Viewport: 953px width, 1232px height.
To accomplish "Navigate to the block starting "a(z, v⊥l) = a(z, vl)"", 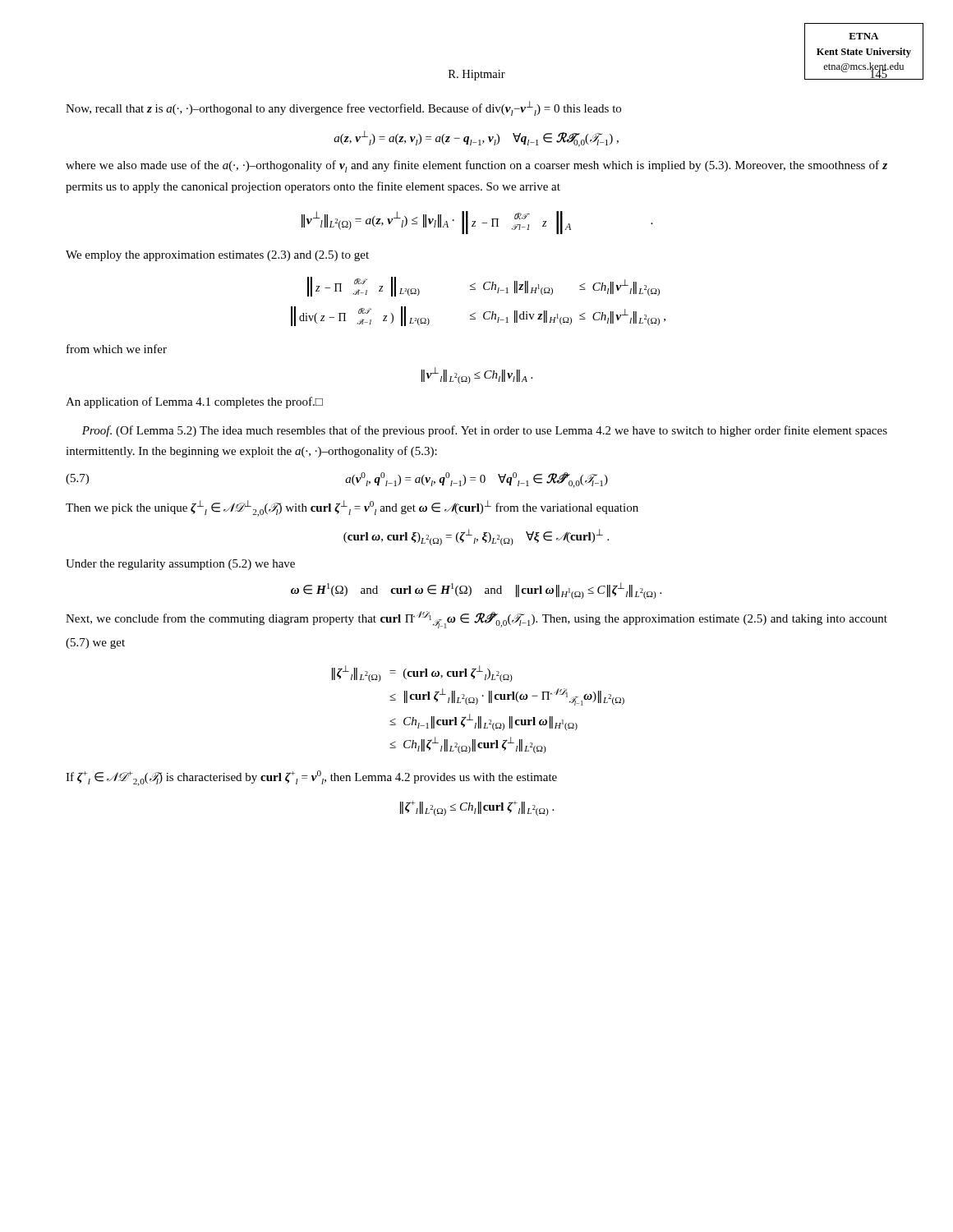I will pyautogui.click(x=476, y=138).
